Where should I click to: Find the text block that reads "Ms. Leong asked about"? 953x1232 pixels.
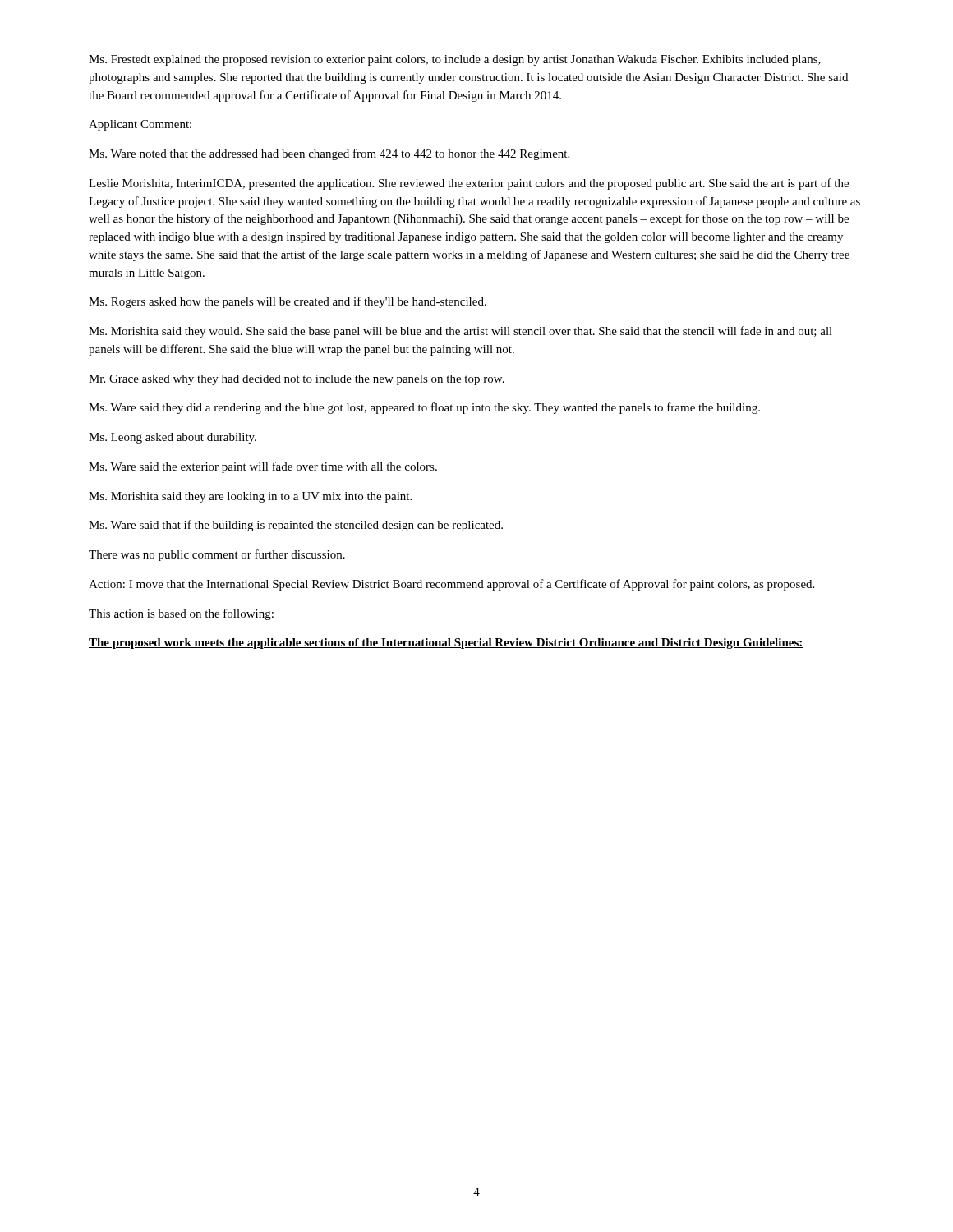click(173, 437)
